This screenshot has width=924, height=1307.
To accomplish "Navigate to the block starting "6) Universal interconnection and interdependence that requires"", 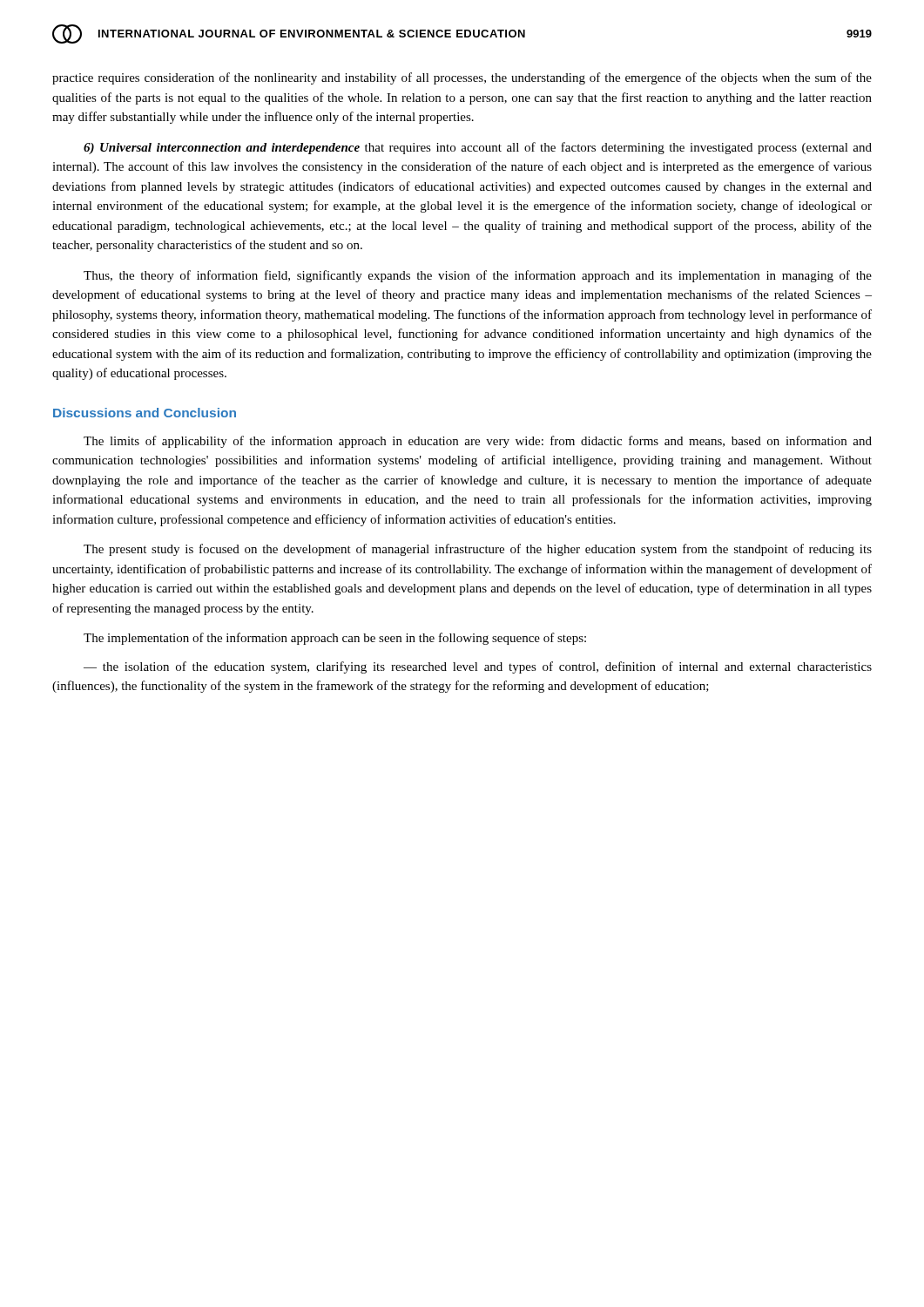I will [x=462, y=196].
